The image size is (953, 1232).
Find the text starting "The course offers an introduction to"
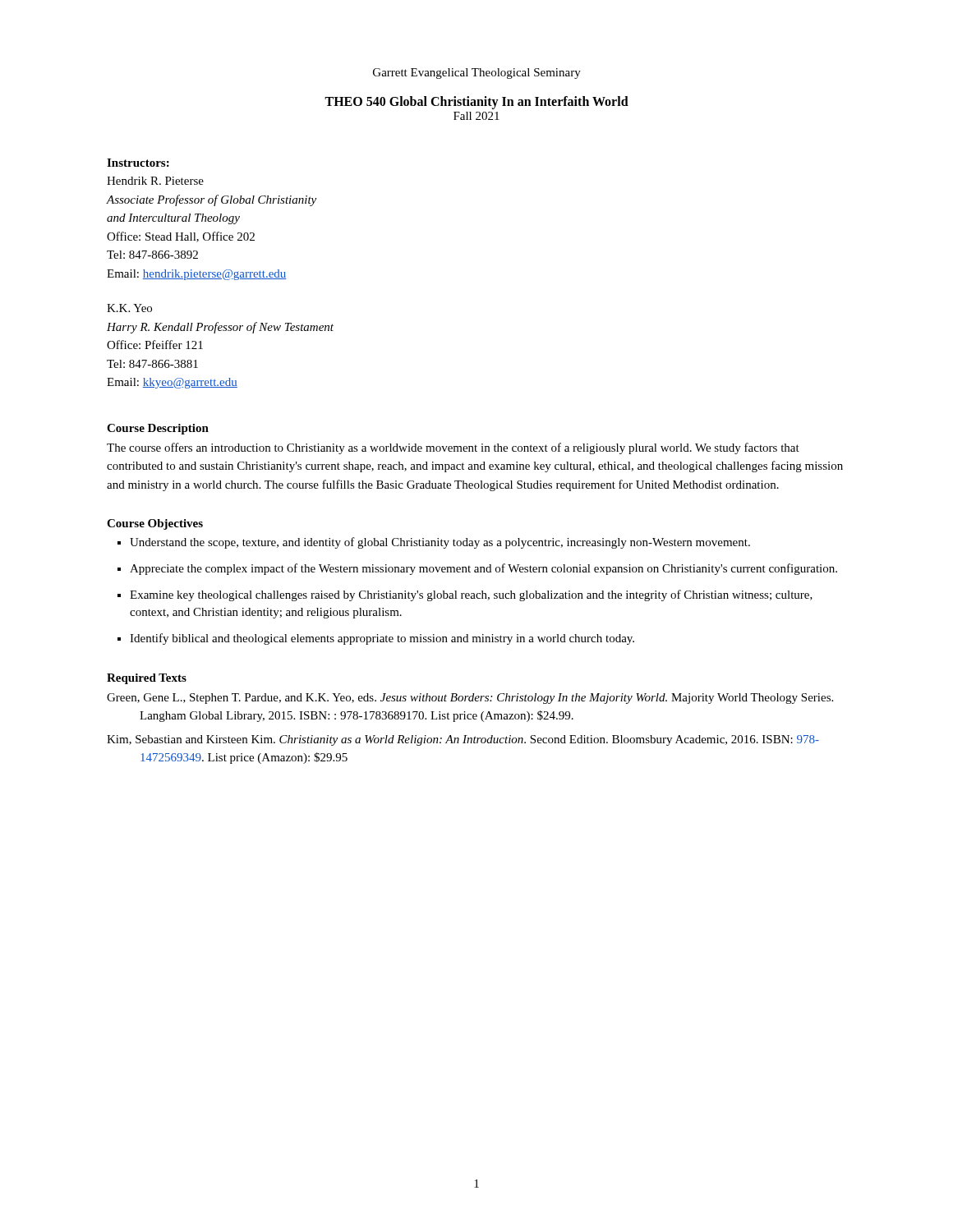(475, 466)
